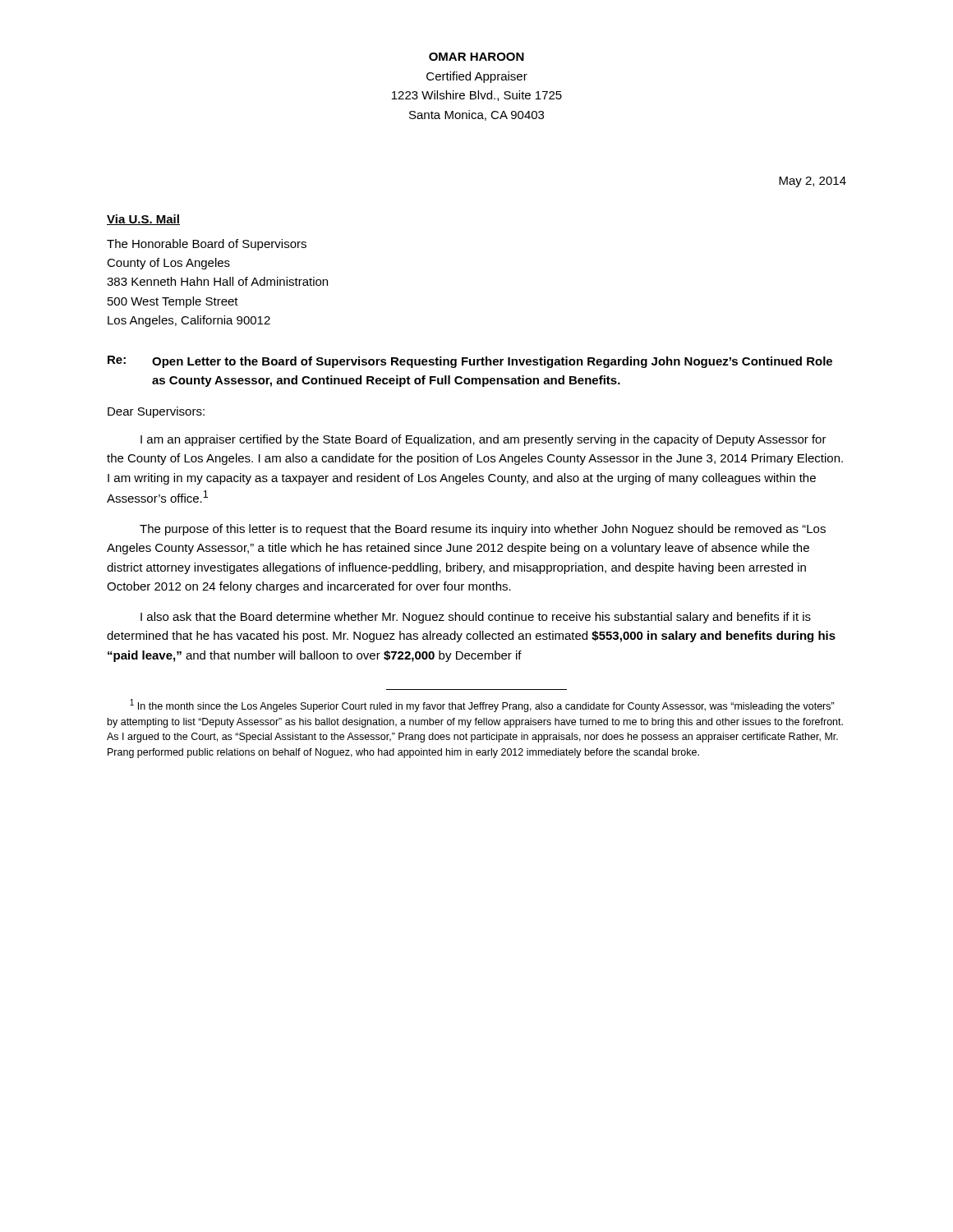Viewport: 953px width, 1232px height.
Task: Select the block starting "The Honorable Board of"
Action: [x=218, y=282]
